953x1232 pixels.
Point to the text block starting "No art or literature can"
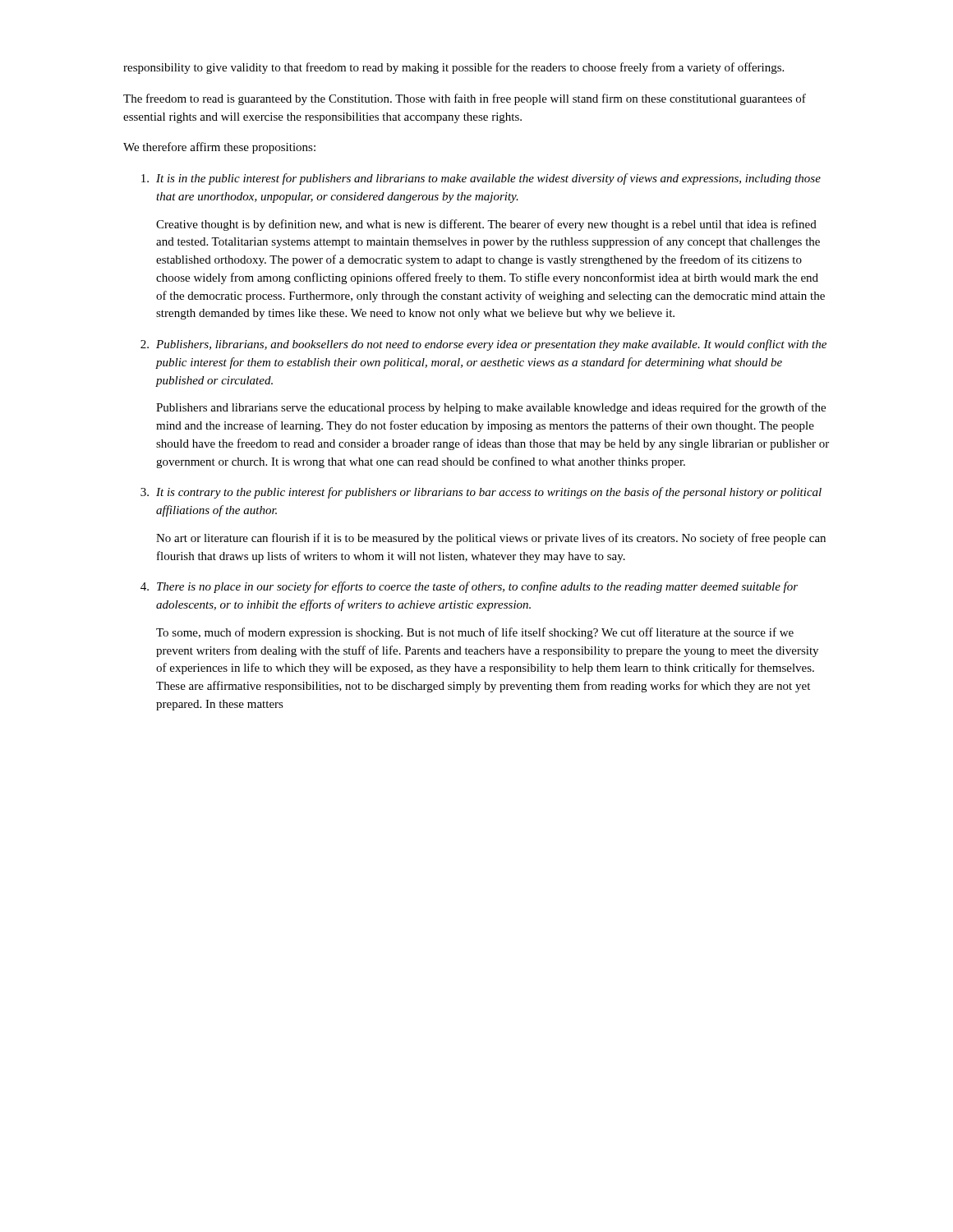[x=491, y=547]
